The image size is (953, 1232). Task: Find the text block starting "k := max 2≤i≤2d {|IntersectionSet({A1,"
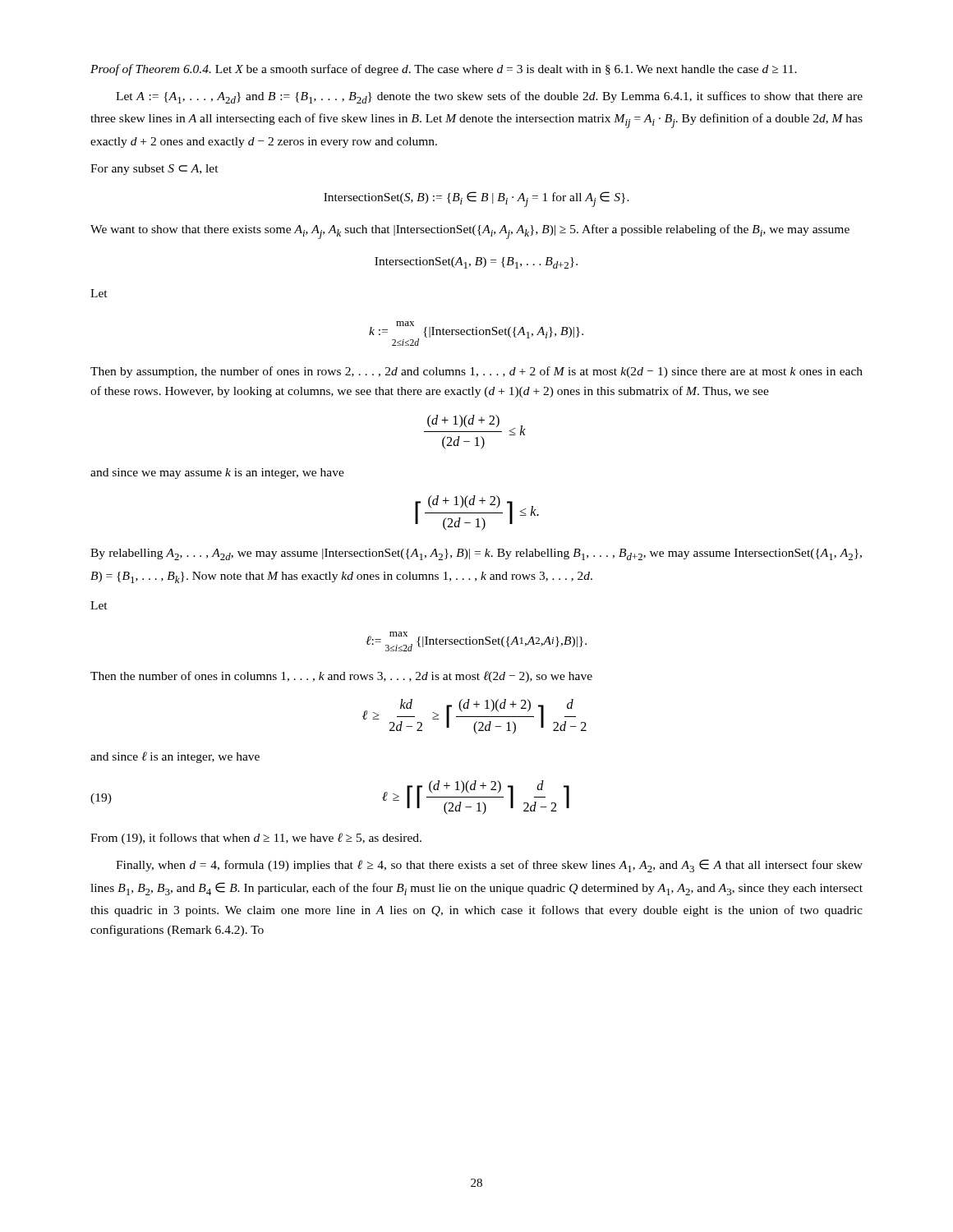point(476,332)
